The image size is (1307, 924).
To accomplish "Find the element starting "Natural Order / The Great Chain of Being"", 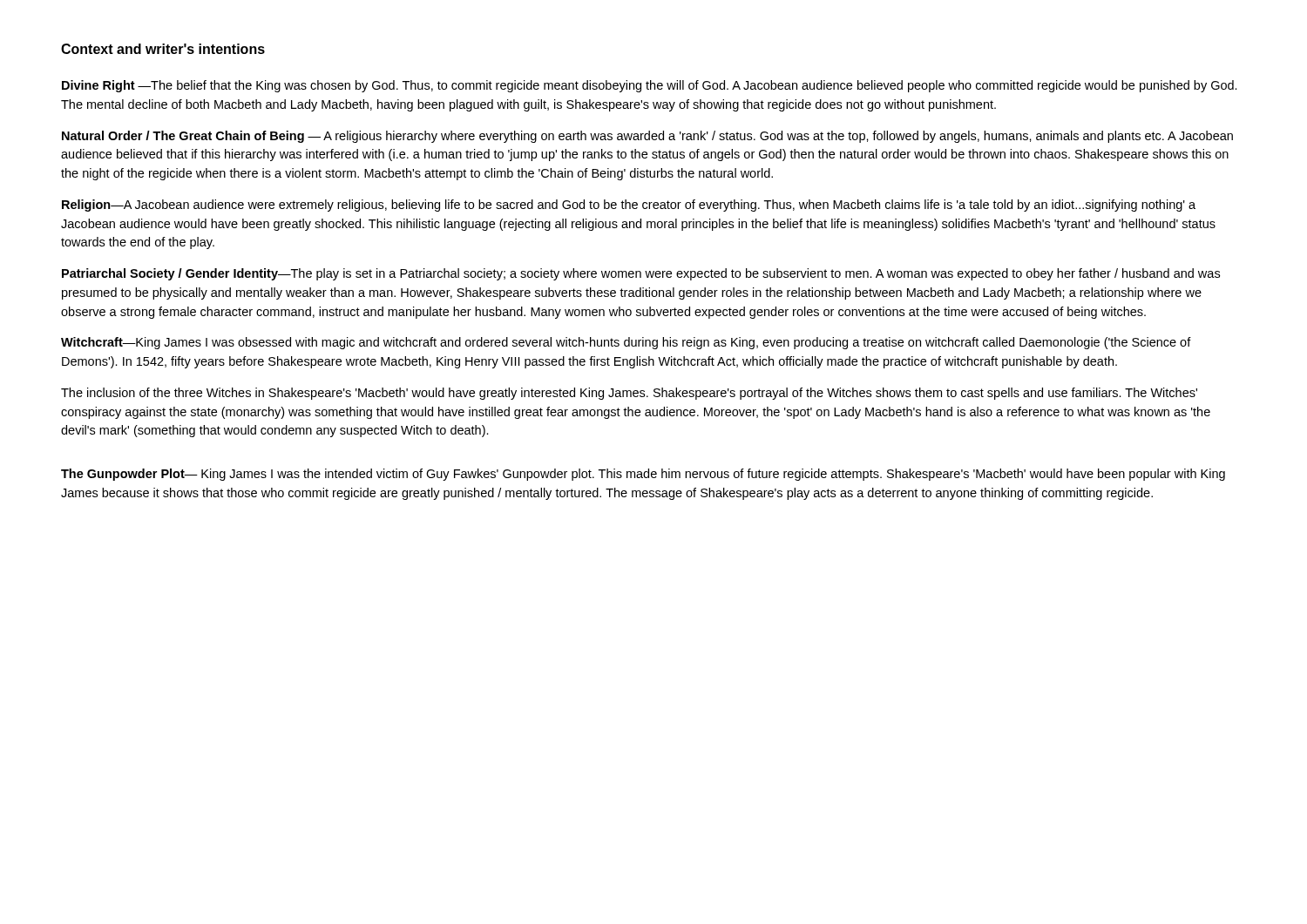I will tap(647, 154).
